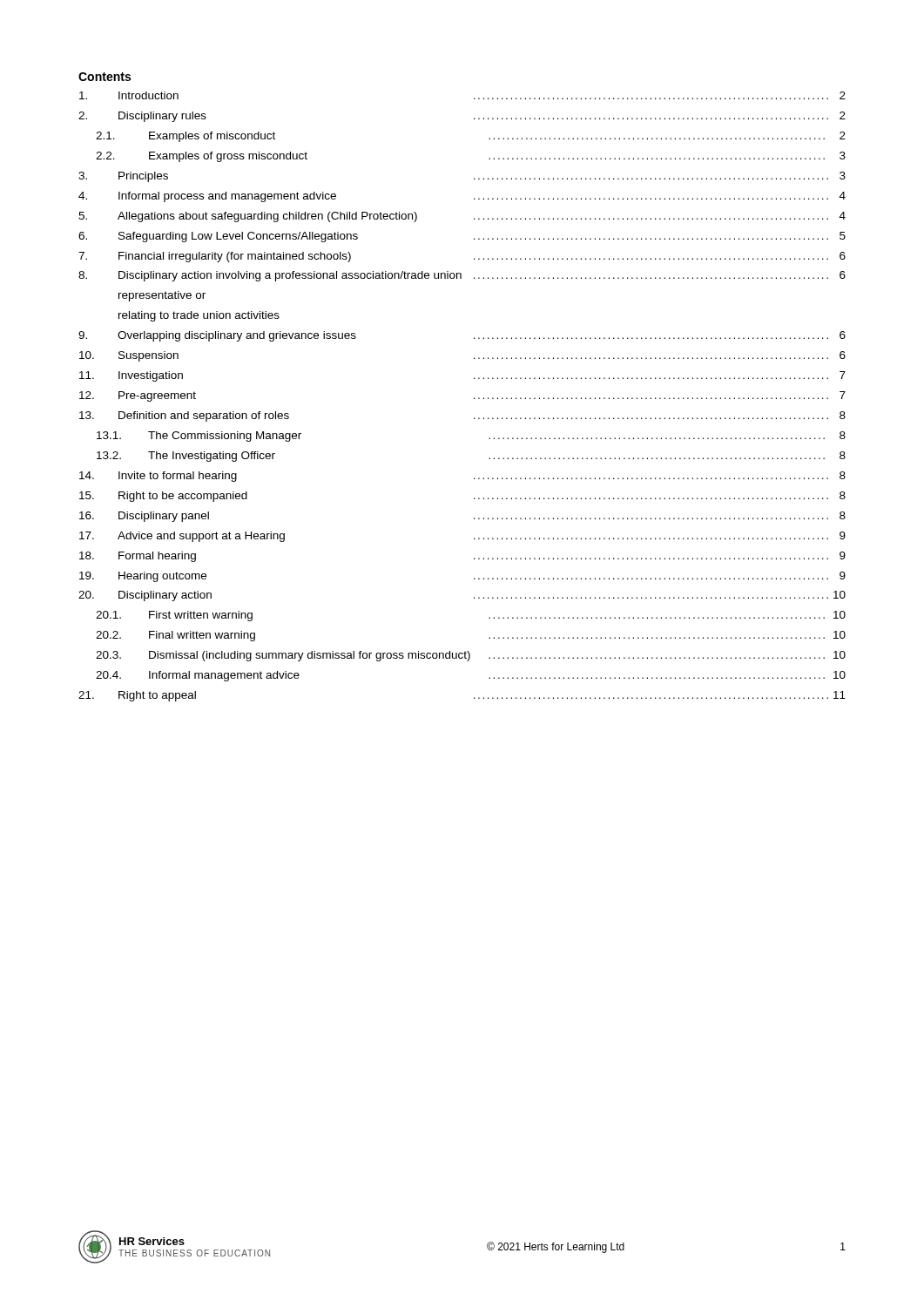Select the list item that says "4. Informal process and management advice"
Viewport: 924px width, 1307px height.
[462, 196]
